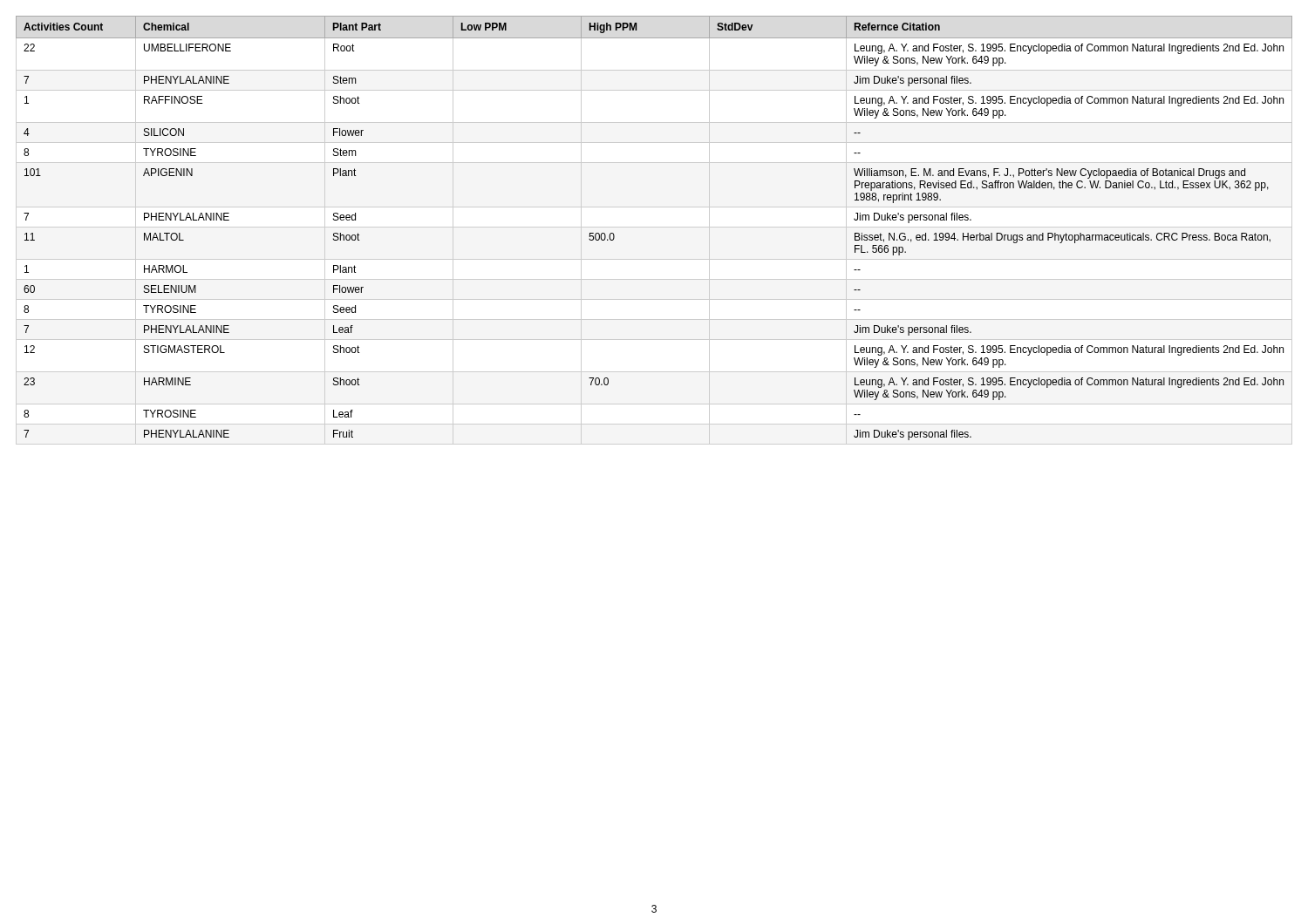The image size is (1308, 924).
Task: Select the table that reads "Leung, A. Y. and Foster,"
Action: pos(654,230)
